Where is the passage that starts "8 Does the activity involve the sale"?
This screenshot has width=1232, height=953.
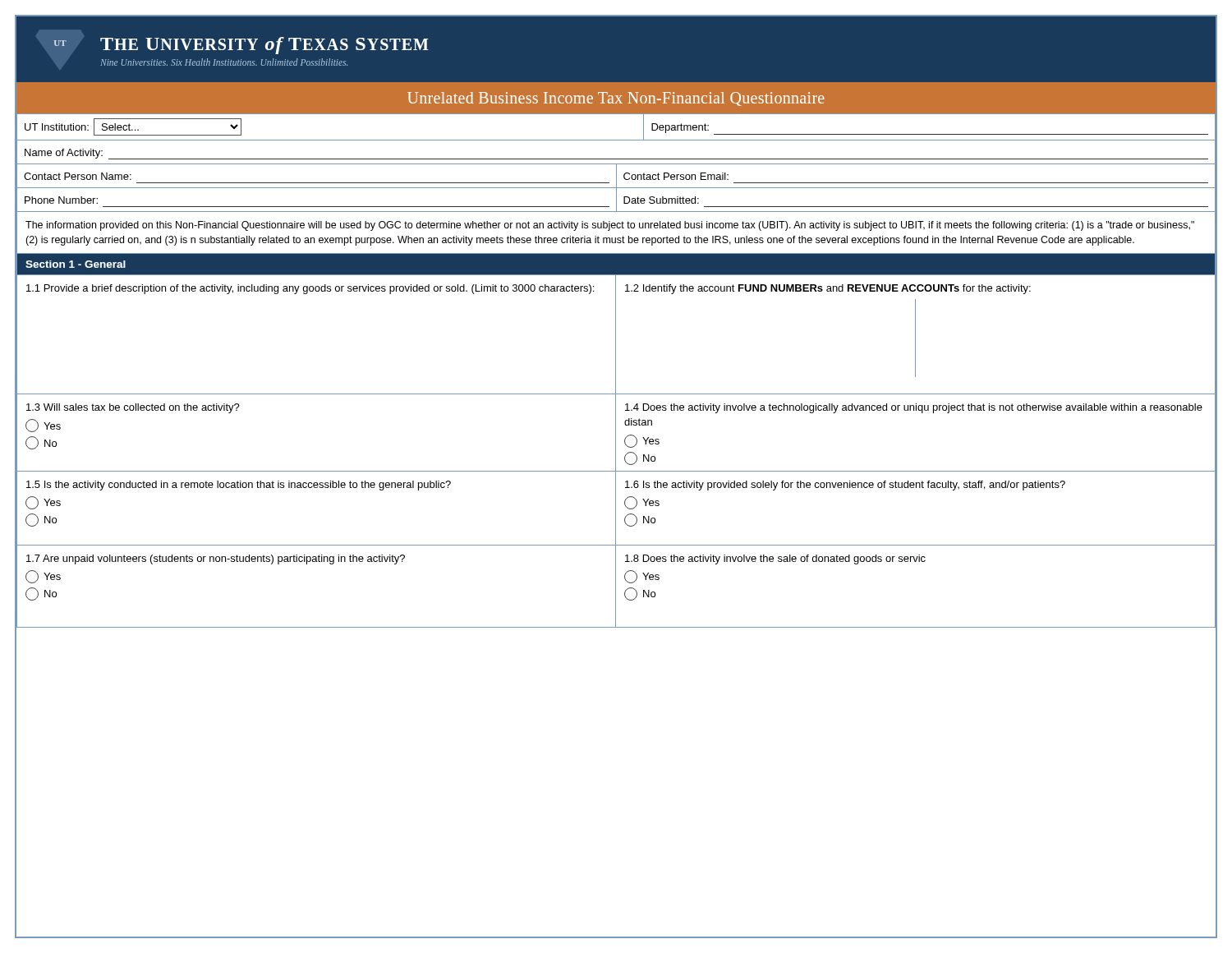click(775, 559)
